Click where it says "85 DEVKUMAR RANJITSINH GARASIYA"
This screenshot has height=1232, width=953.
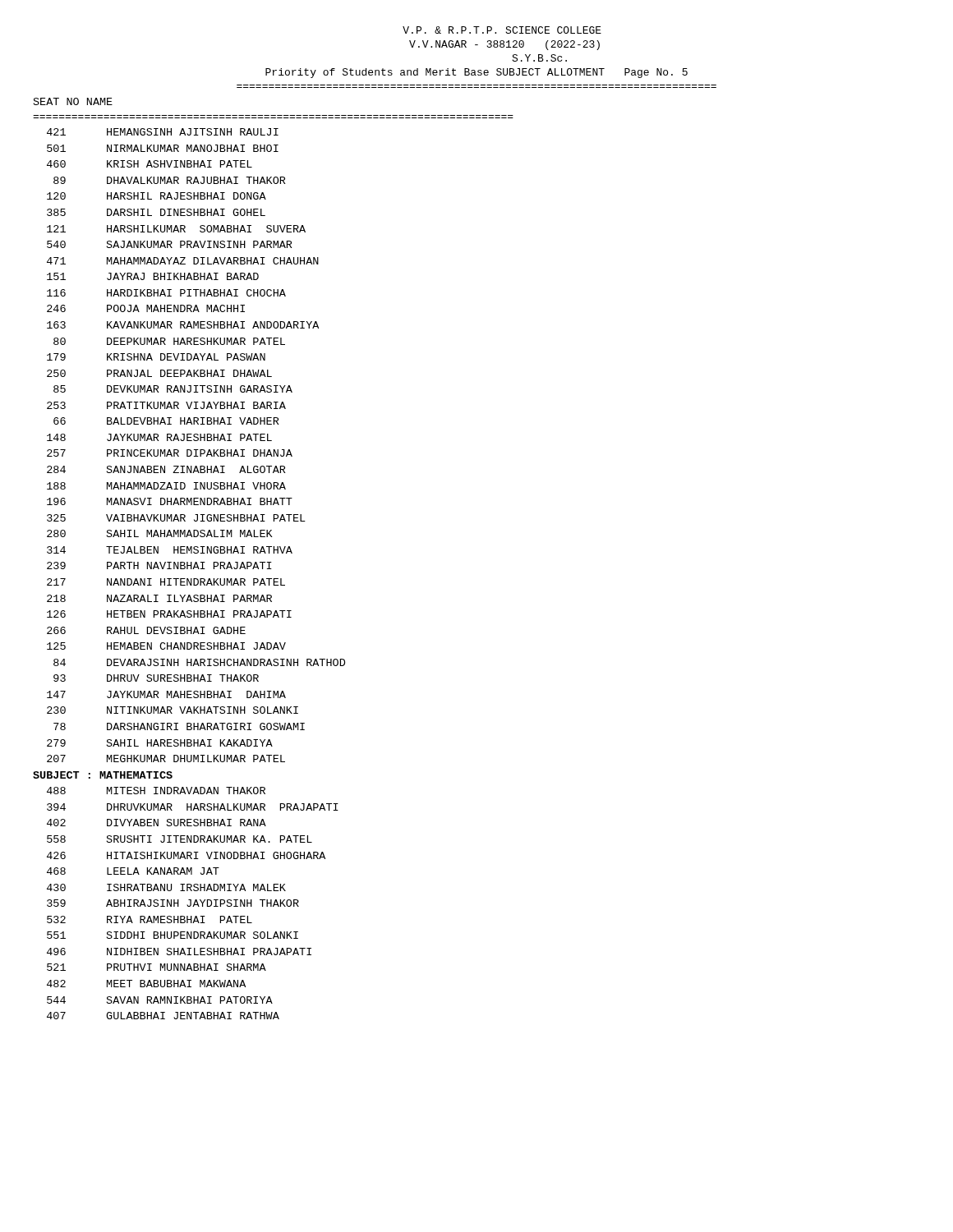(x=163, y=390)
